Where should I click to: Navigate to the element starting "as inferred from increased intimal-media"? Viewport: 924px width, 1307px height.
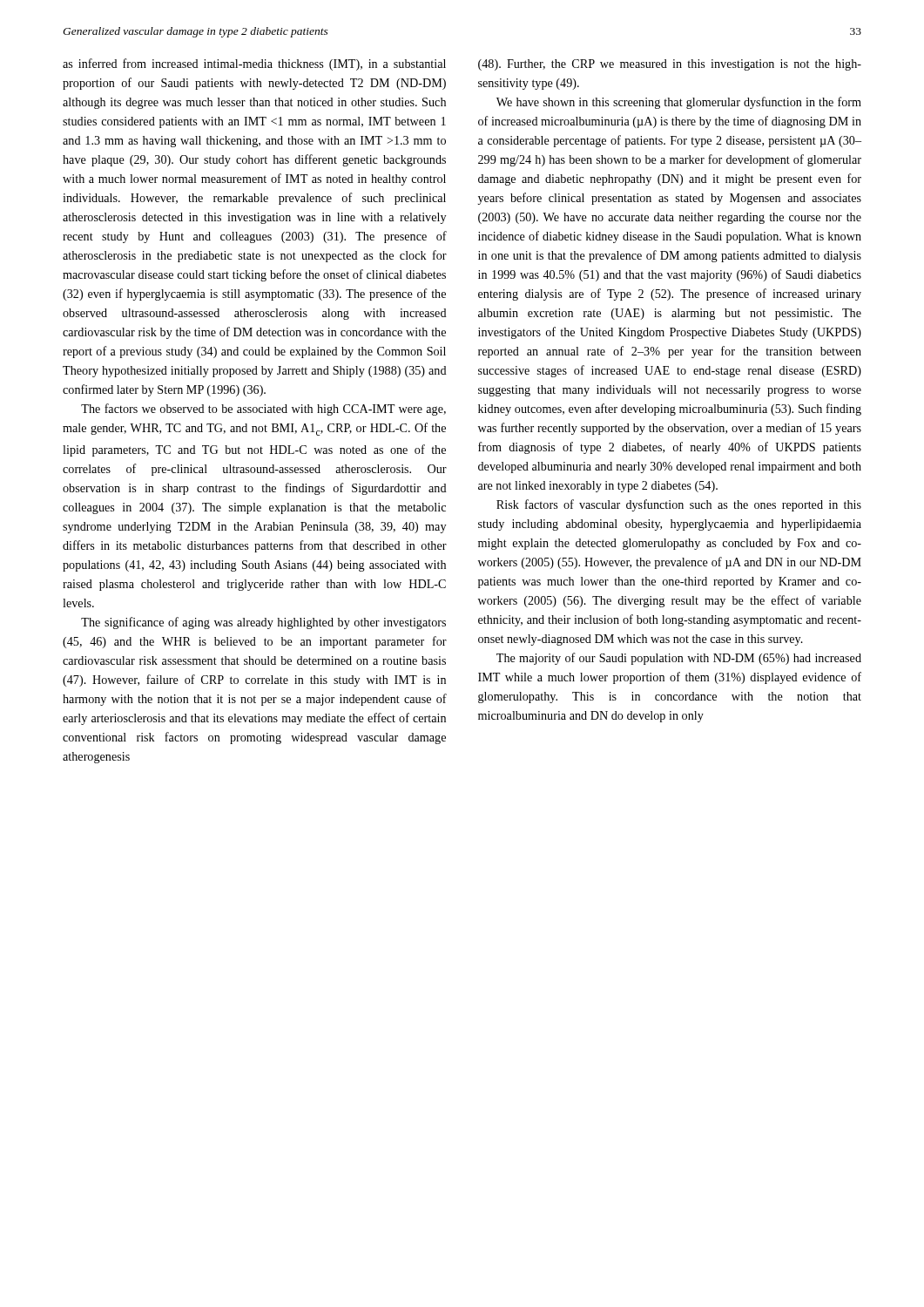(255, 410)
